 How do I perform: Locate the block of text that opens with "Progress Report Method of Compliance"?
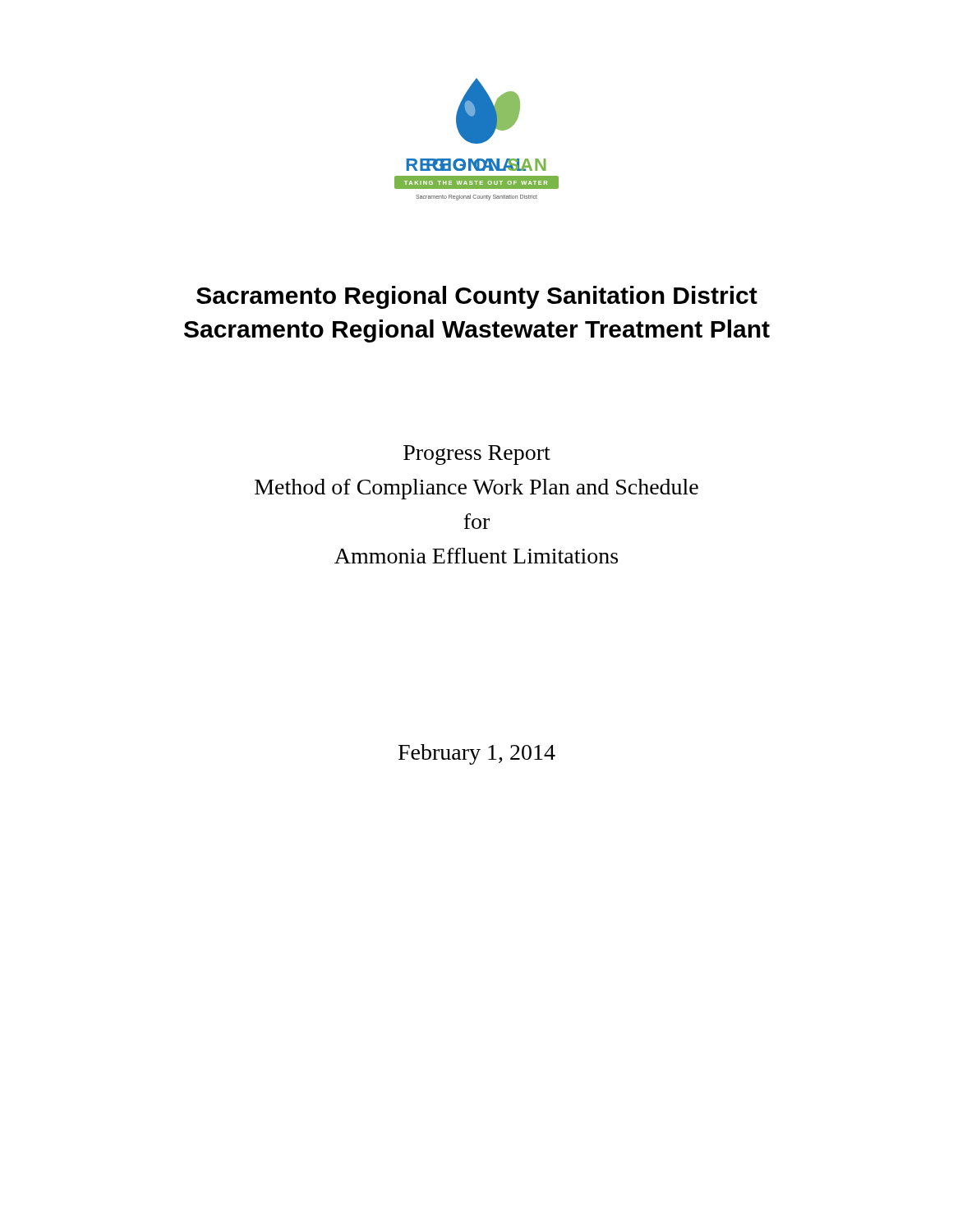click(x=476, y=504)
